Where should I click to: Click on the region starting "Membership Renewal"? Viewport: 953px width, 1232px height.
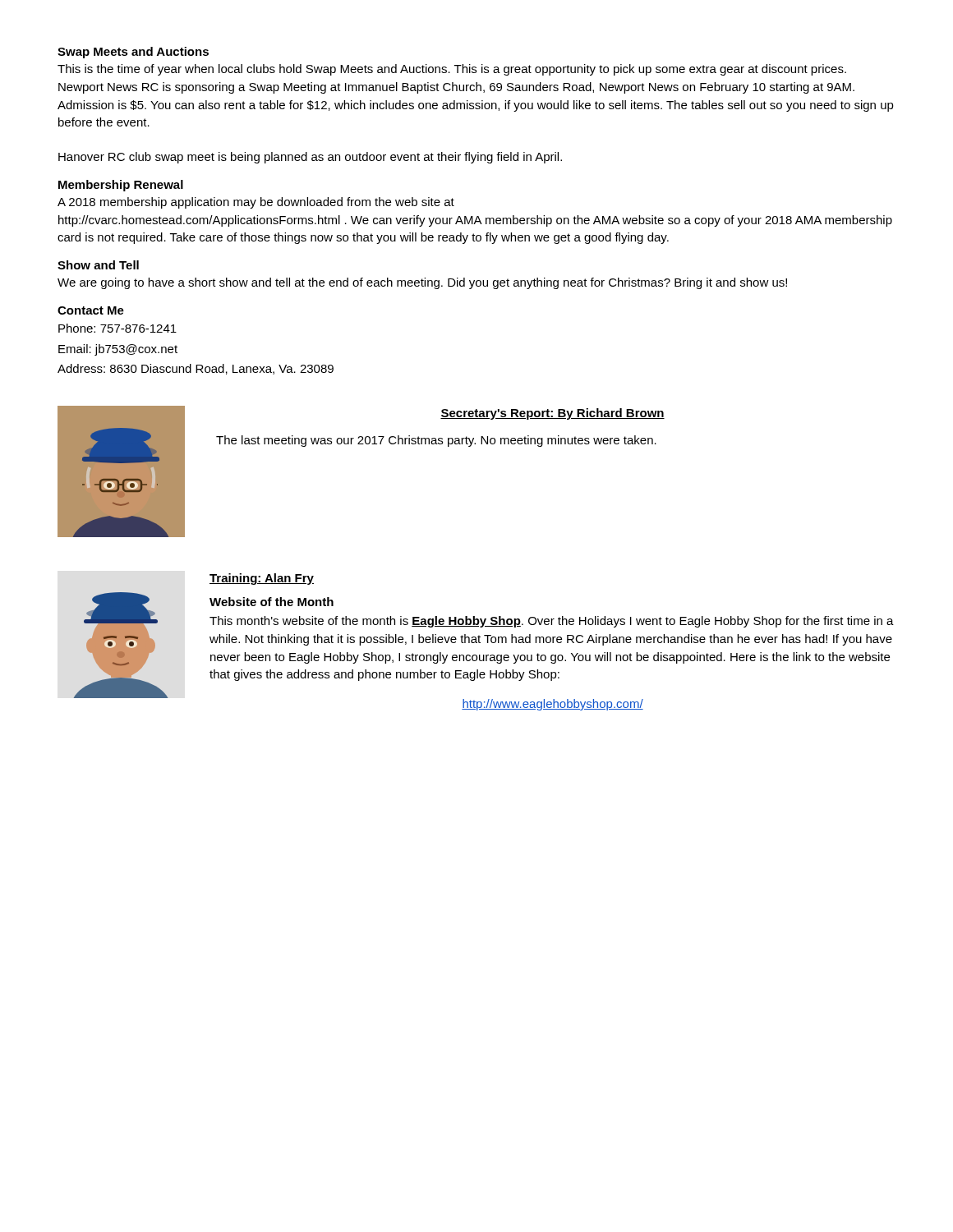(121, 184)
